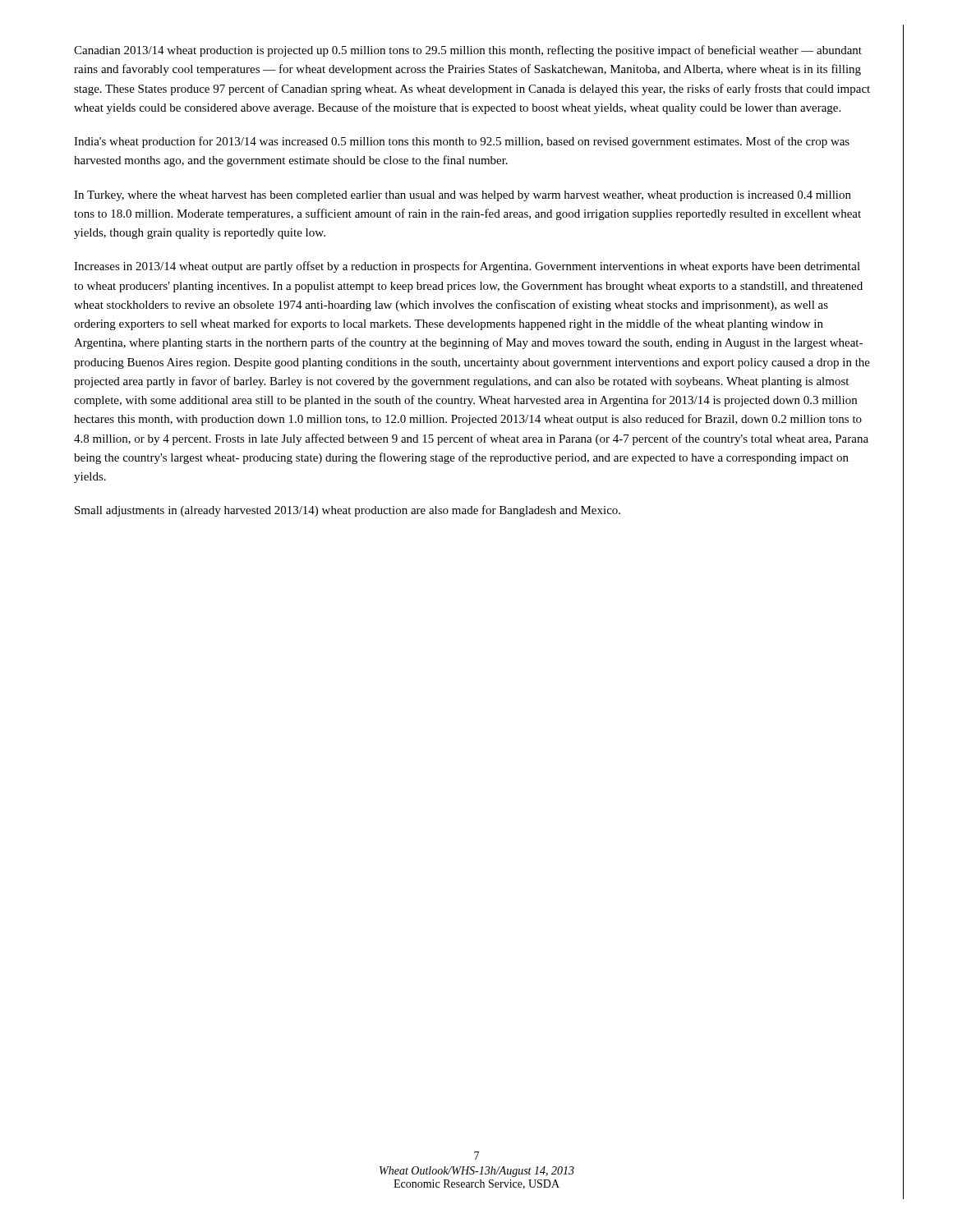Navigate to the element starting "India's wheat production for 2013/14 was increased"

(462, 151)
